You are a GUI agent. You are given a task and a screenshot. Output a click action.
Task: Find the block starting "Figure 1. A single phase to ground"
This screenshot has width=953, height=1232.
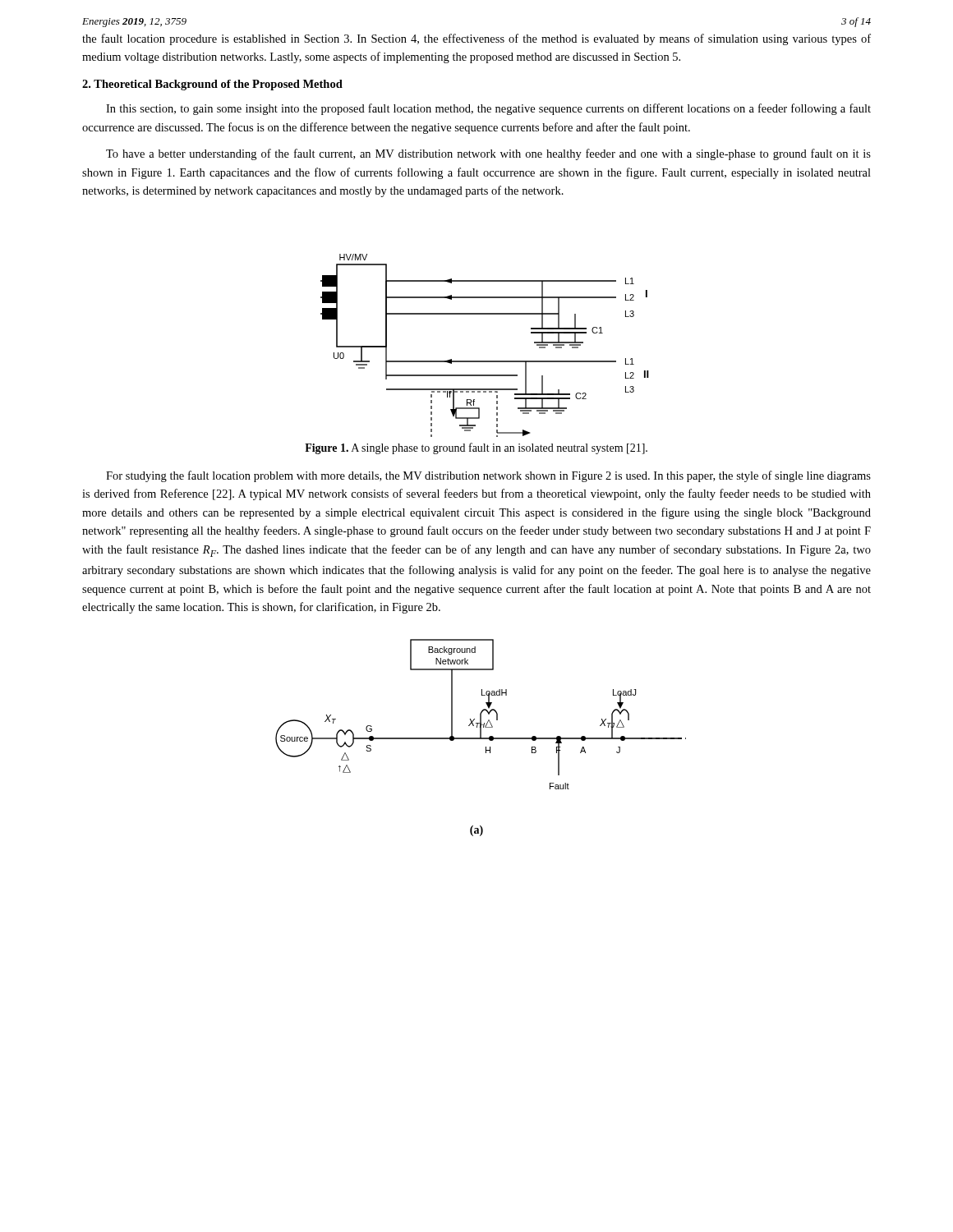476,448
